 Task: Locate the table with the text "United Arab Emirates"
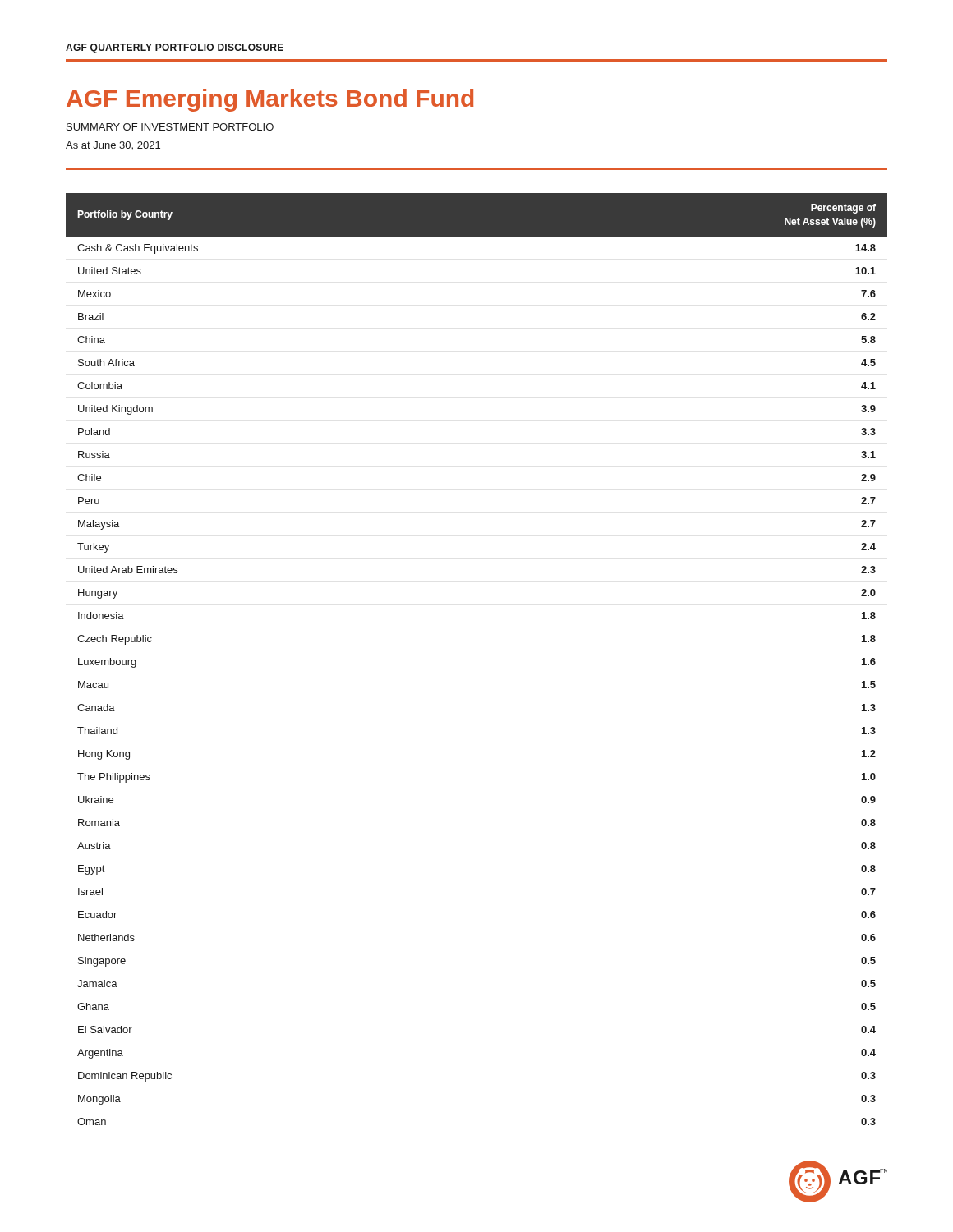click(x=476, y=663)
